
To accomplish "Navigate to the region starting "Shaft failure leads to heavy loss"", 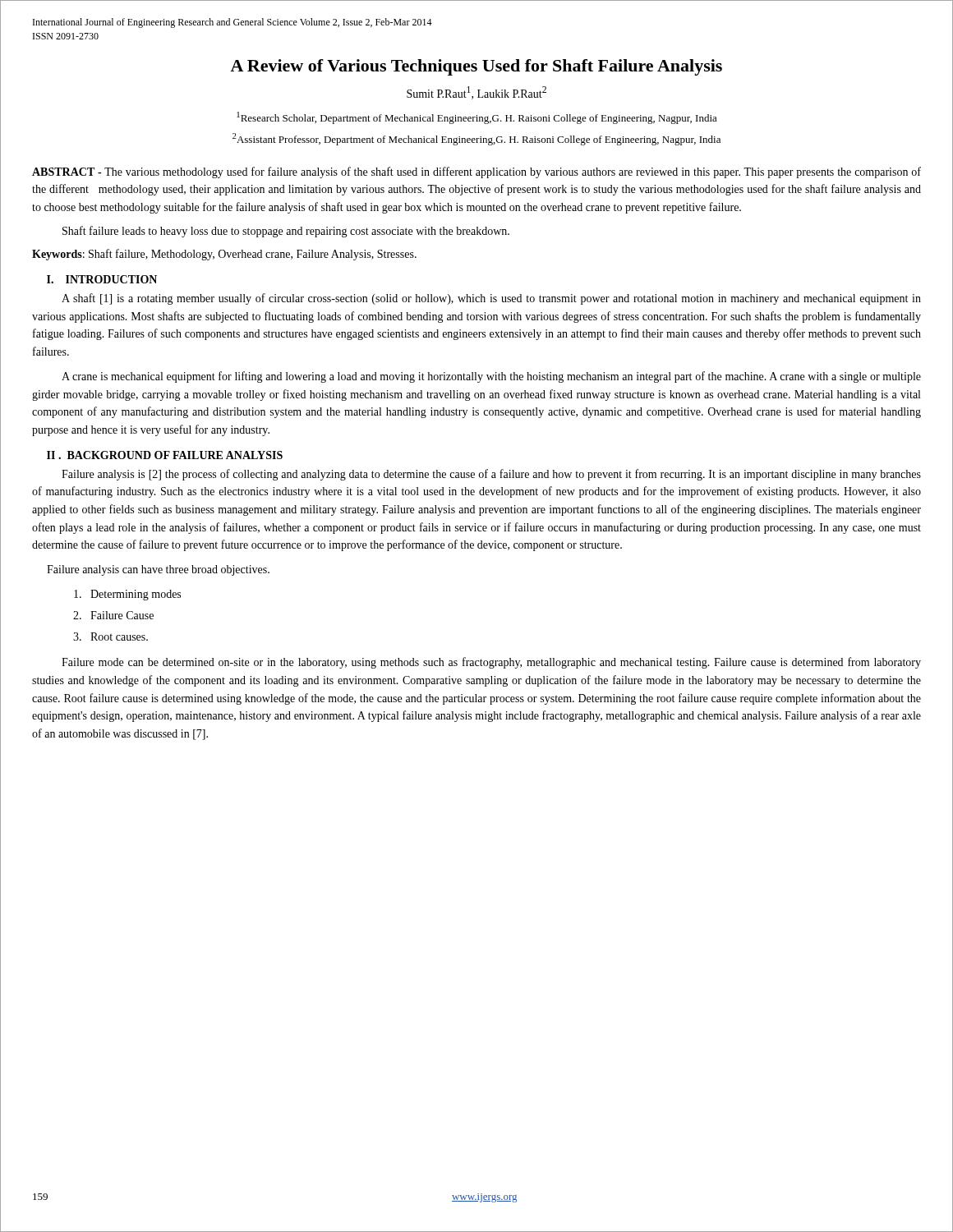I will [286, 231].
